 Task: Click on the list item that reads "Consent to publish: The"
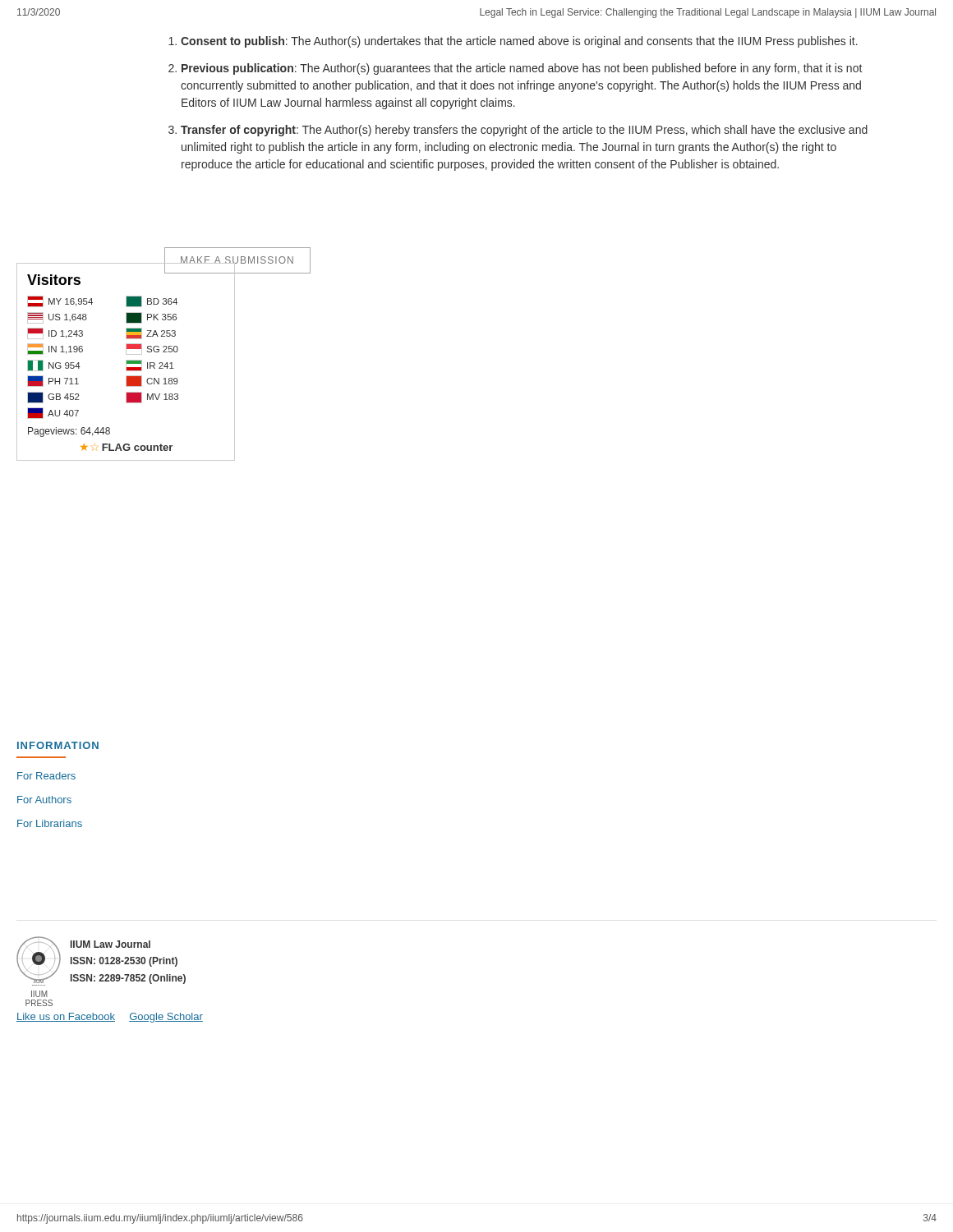[x=519, y=41]
